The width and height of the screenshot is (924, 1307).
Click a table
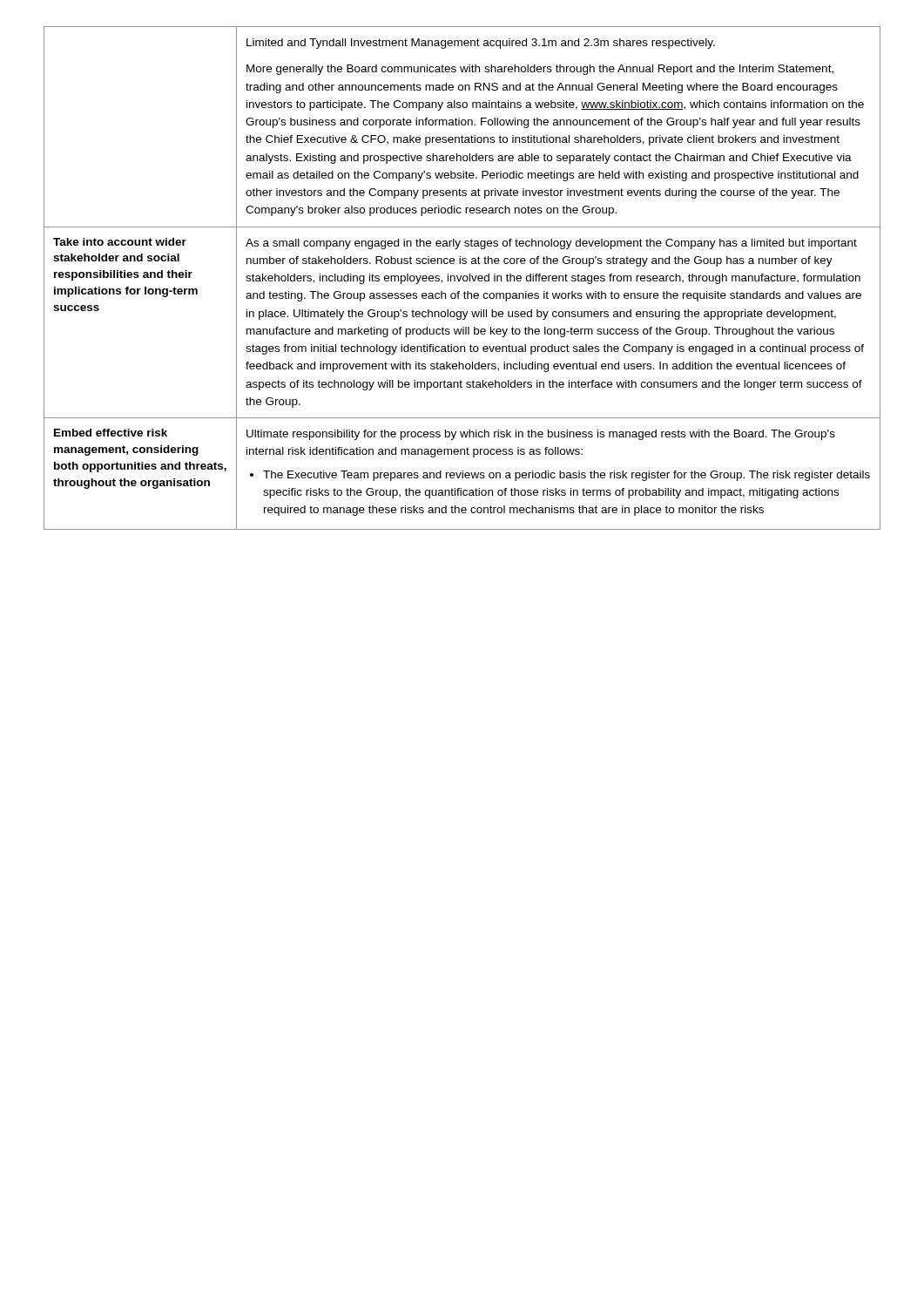point(462,278)
